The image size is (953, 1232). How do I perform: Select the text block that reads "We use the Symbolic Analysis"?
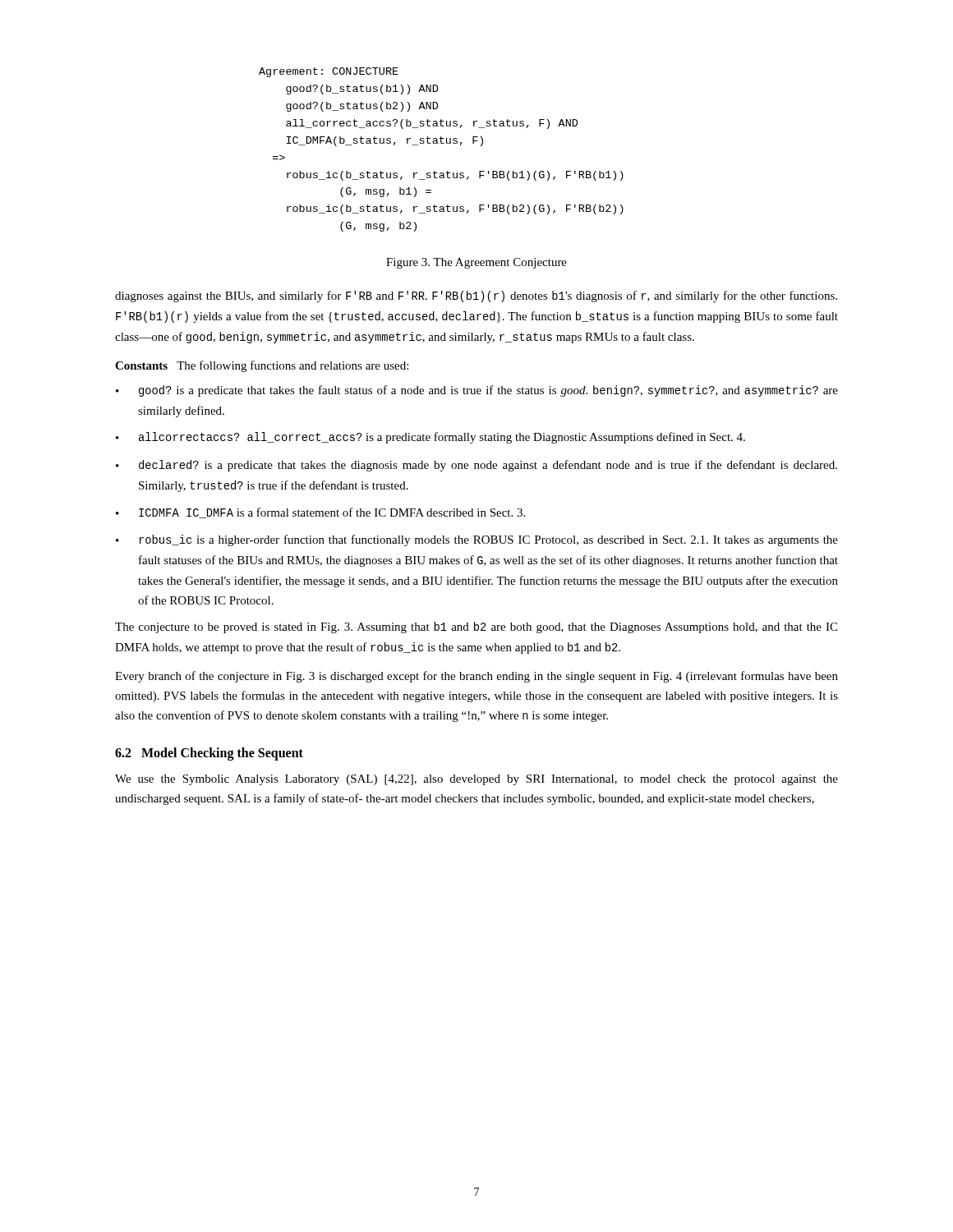click(x=476, y=789)
